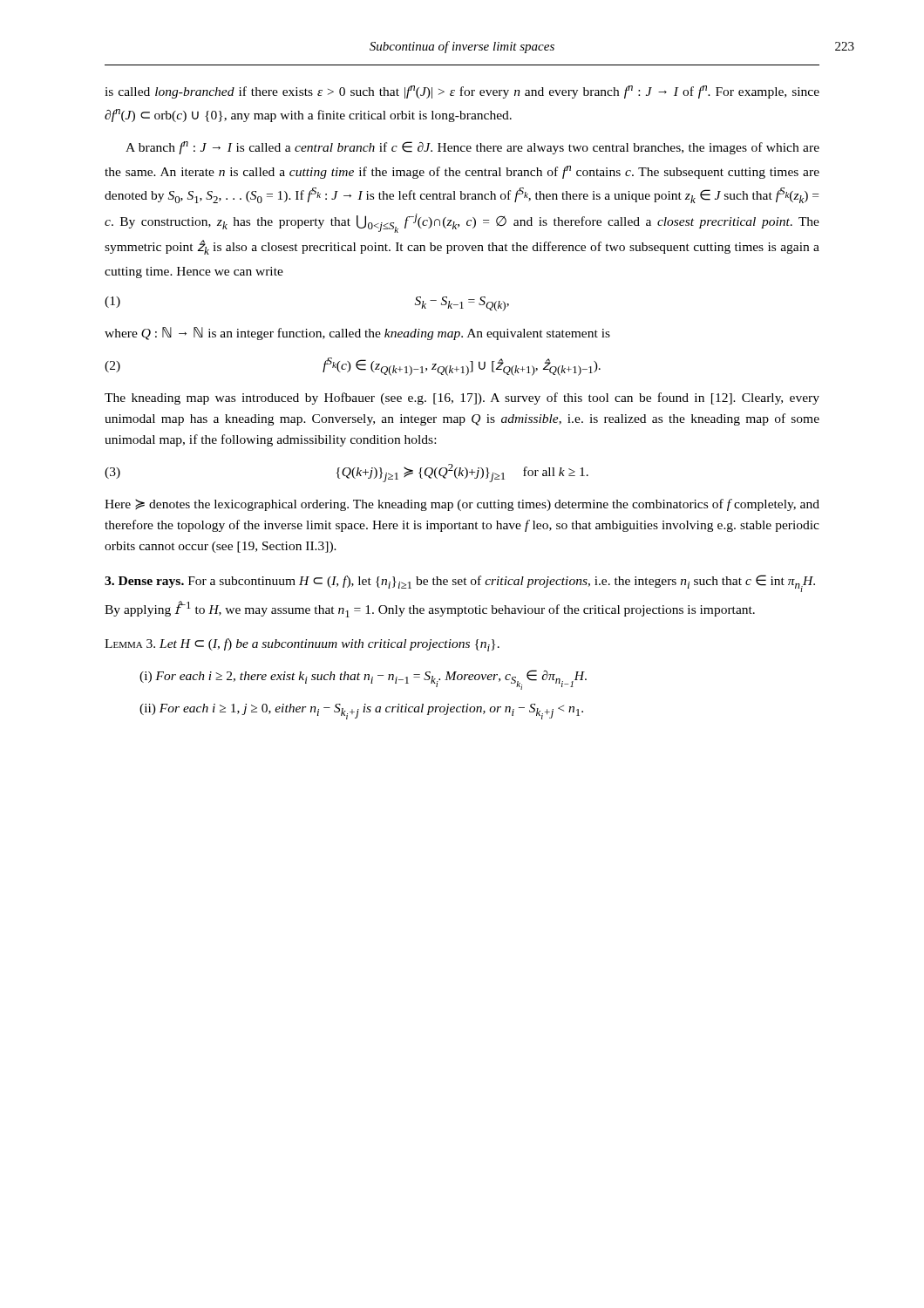Point to the element starting "(ii) For each i ≥ 1,"
Screen dimensions: 1308x924
[x=462, y=710]
